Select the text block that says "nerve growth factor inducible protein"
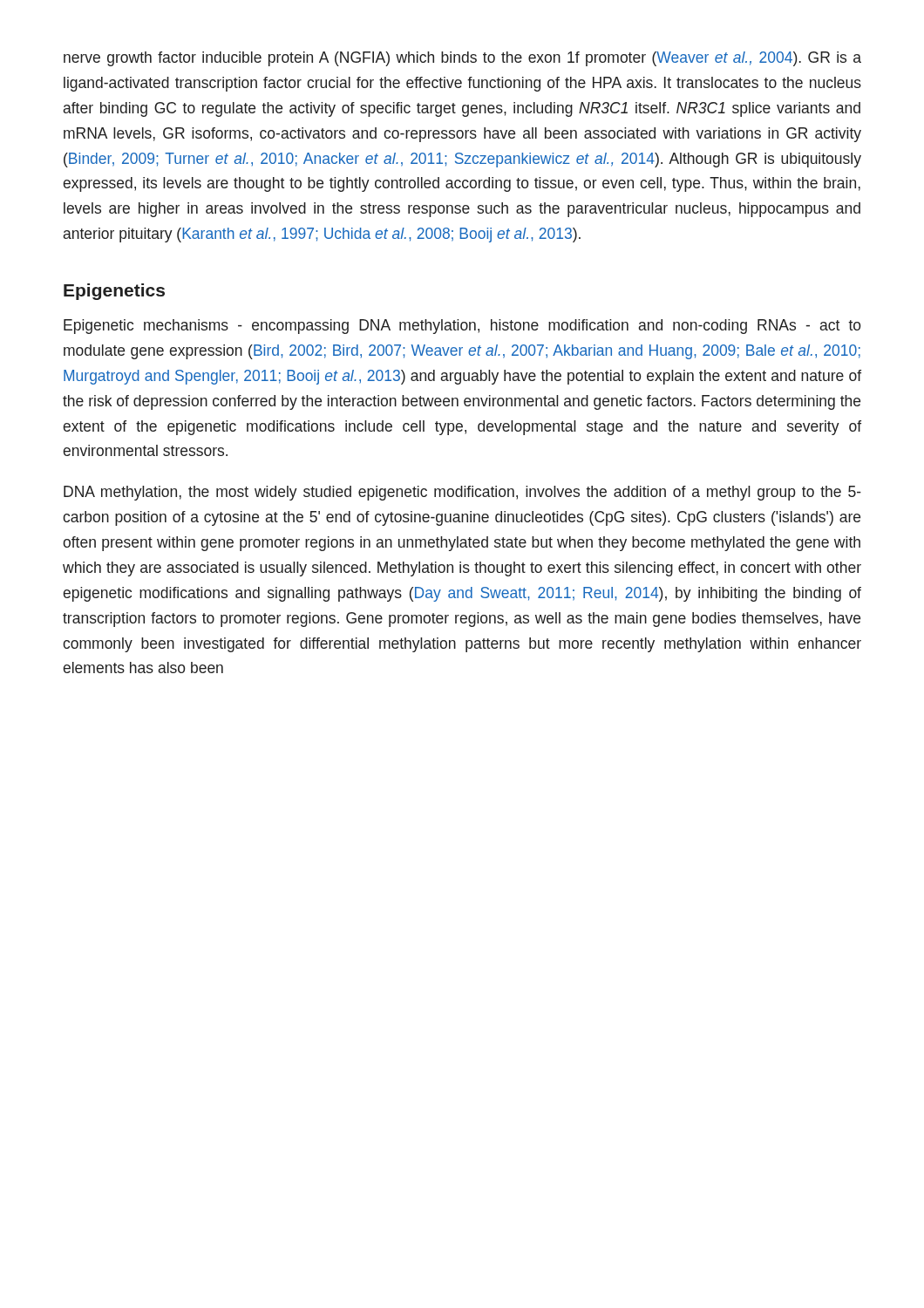924x1308 pixels. [462, 146]
